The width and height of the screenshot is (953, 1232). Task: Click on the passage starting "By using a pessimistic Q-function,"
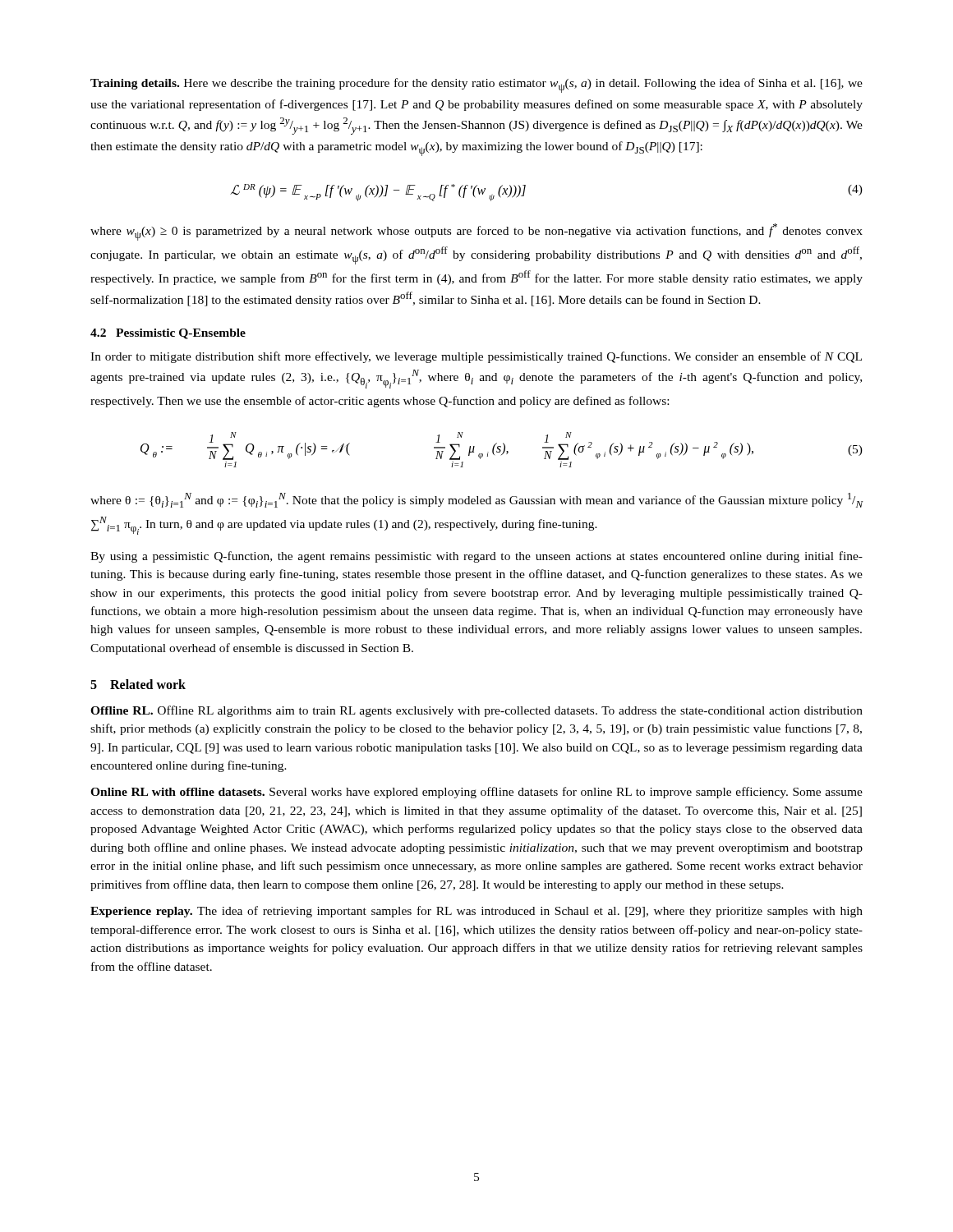(x=476, y=602)
